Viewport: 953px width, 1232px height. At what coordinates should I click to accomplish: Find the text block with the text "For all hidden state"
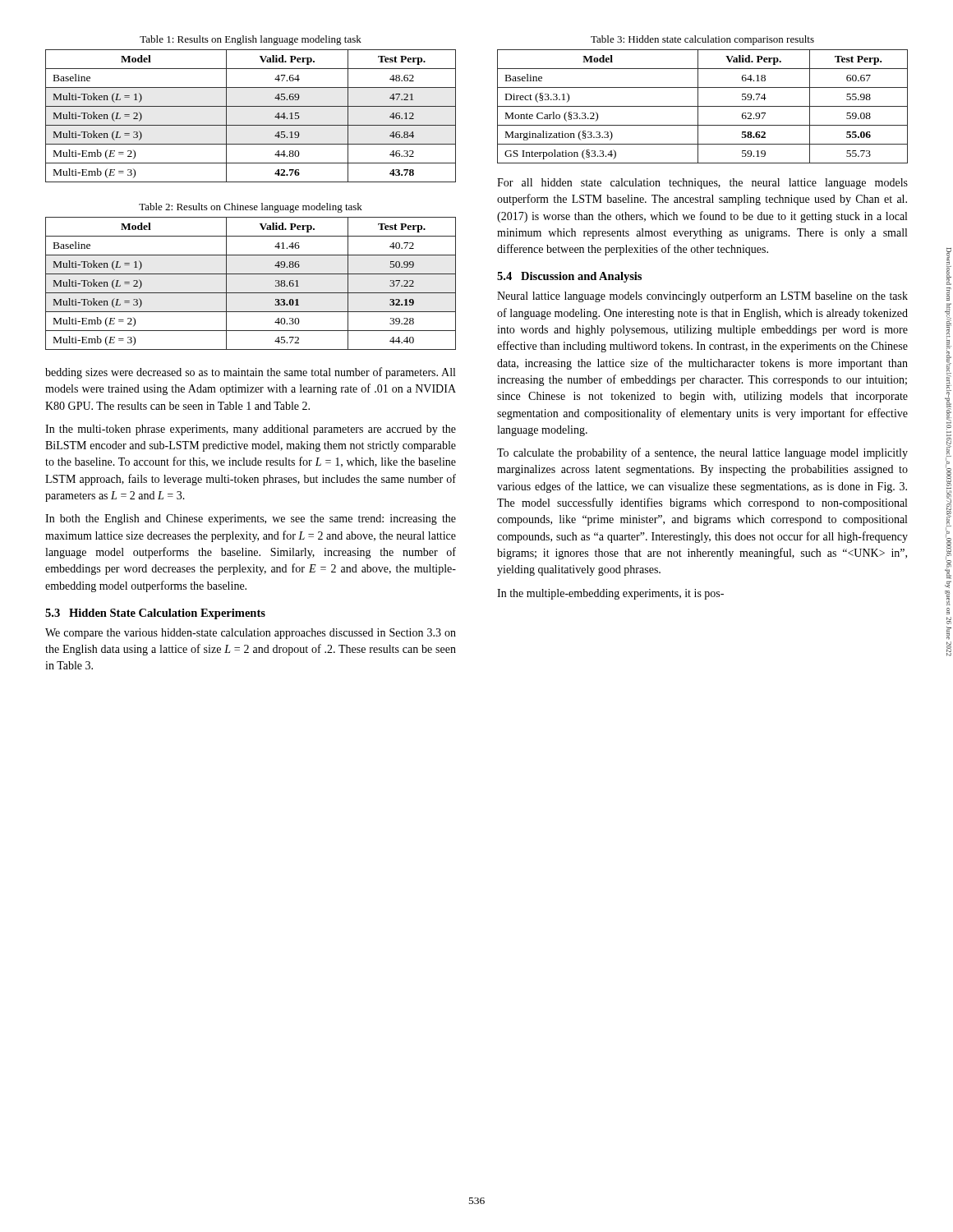pyautogui.click(x=702, y=216)
